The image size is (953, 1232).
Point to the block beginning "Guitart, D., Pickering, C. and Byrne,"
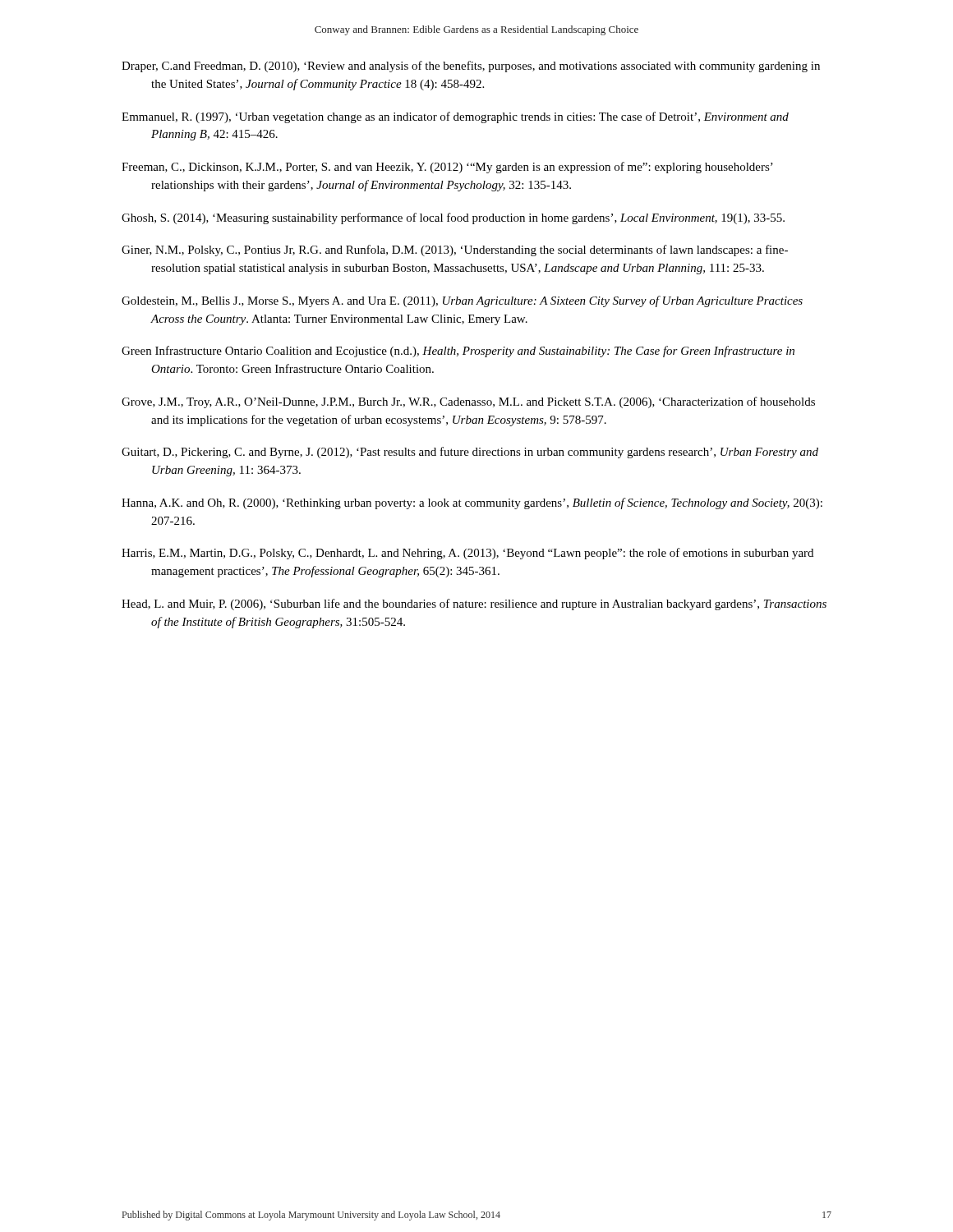tap(470, 461)
